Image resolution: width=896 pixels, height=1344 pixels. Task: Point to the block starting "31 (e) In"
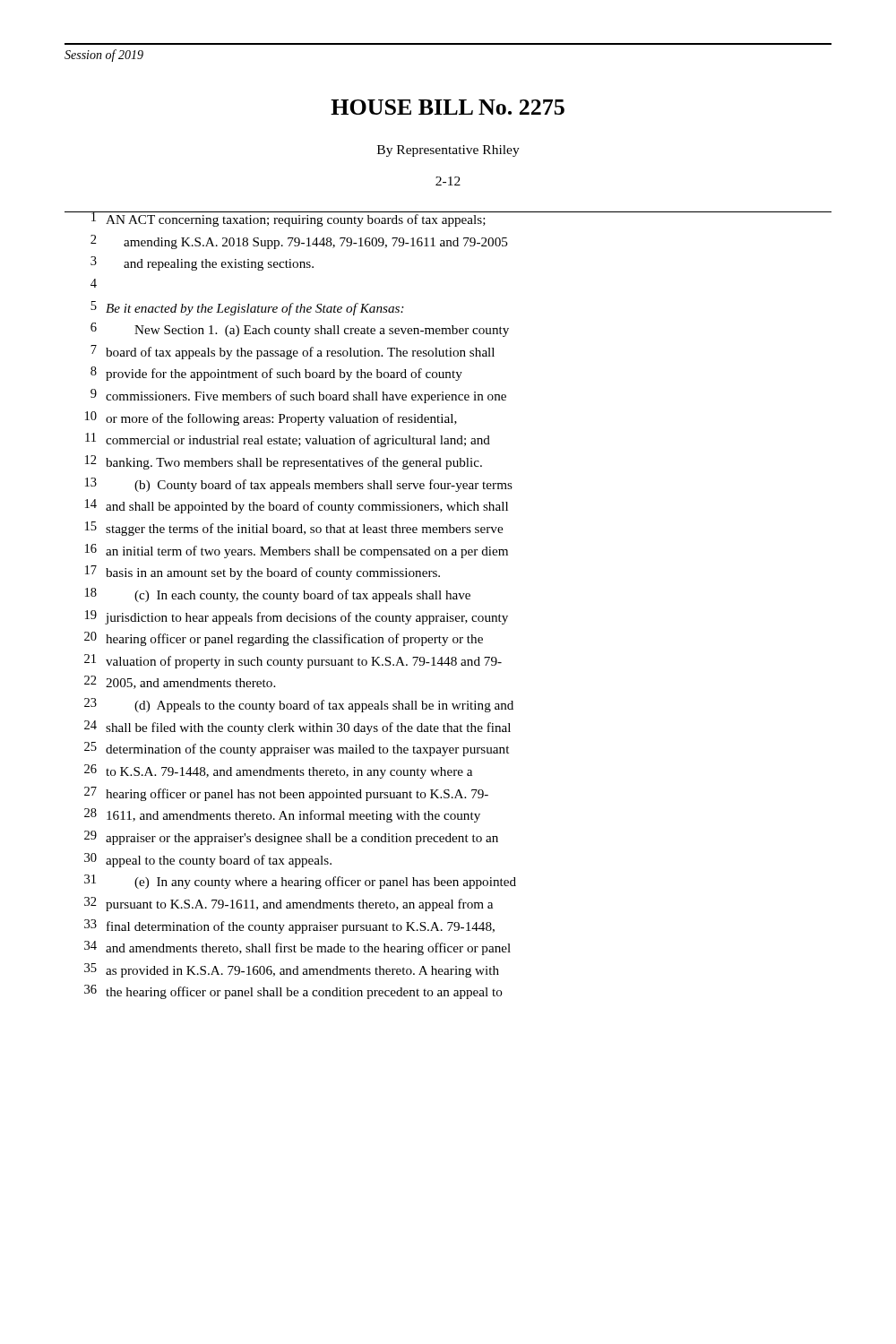coord(448,881)
